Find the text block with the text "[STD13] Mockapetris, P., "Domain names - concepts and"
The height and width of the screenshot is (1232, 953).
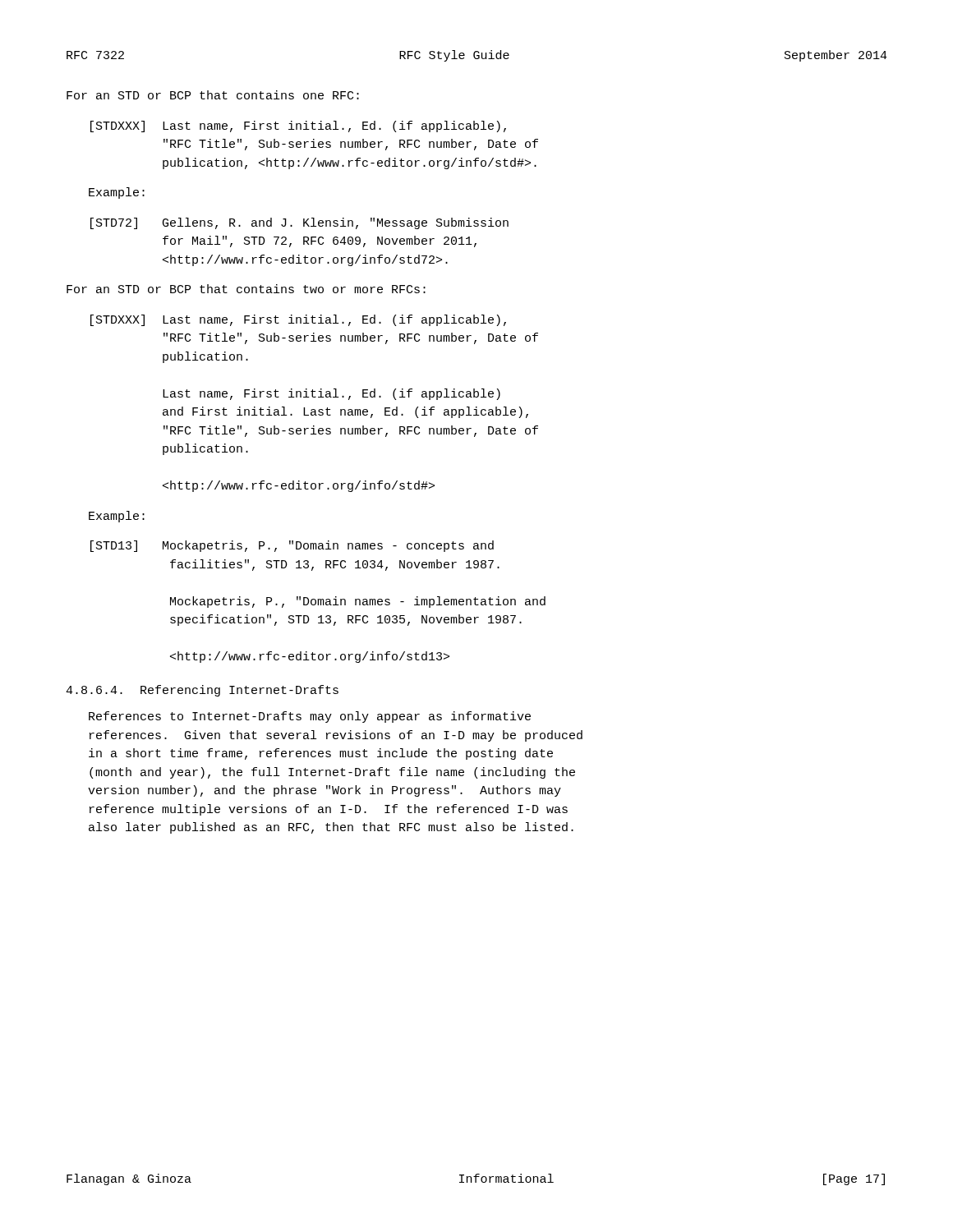click(306, 602)
